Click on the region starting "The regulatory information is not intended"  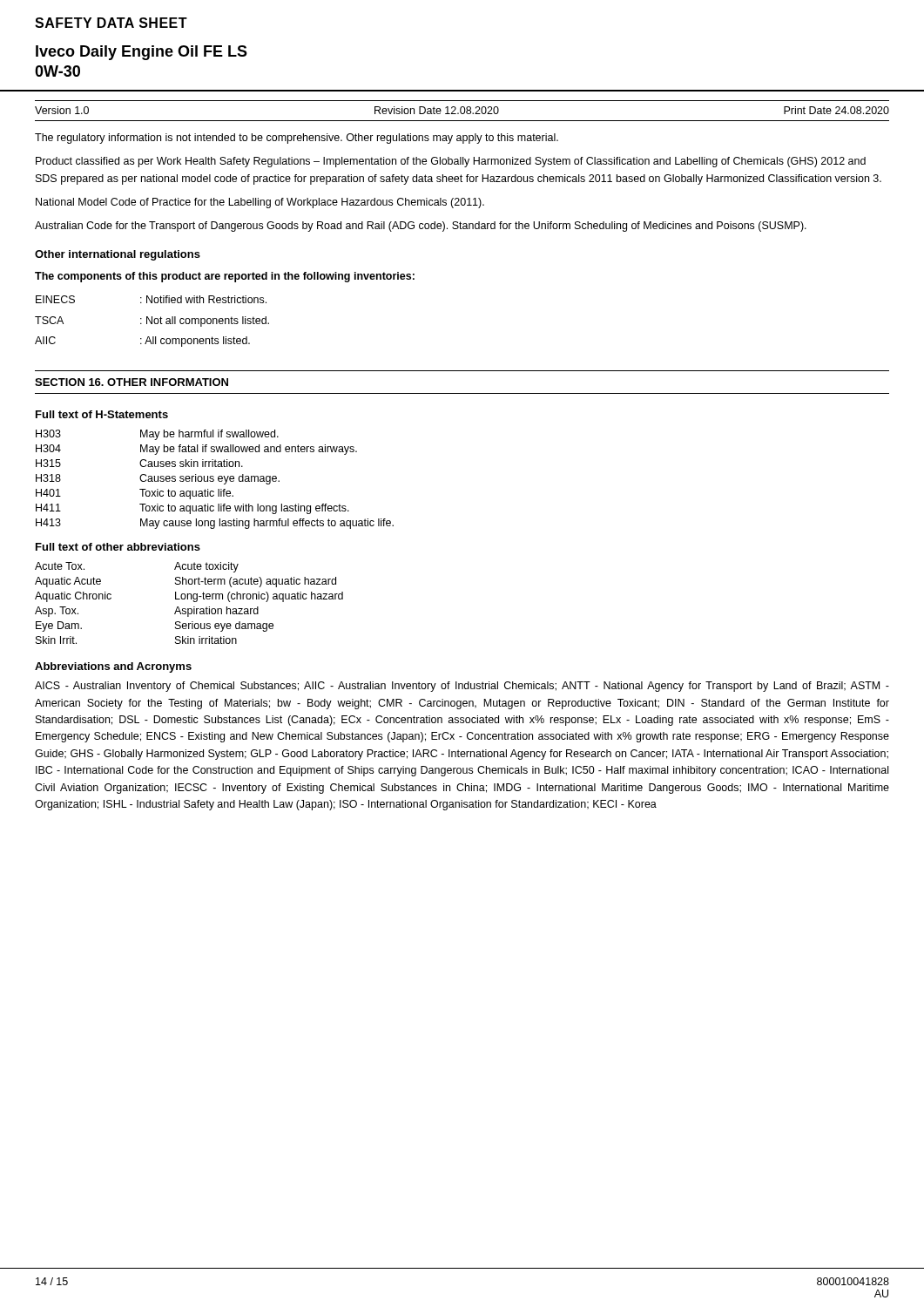point(297,137)
